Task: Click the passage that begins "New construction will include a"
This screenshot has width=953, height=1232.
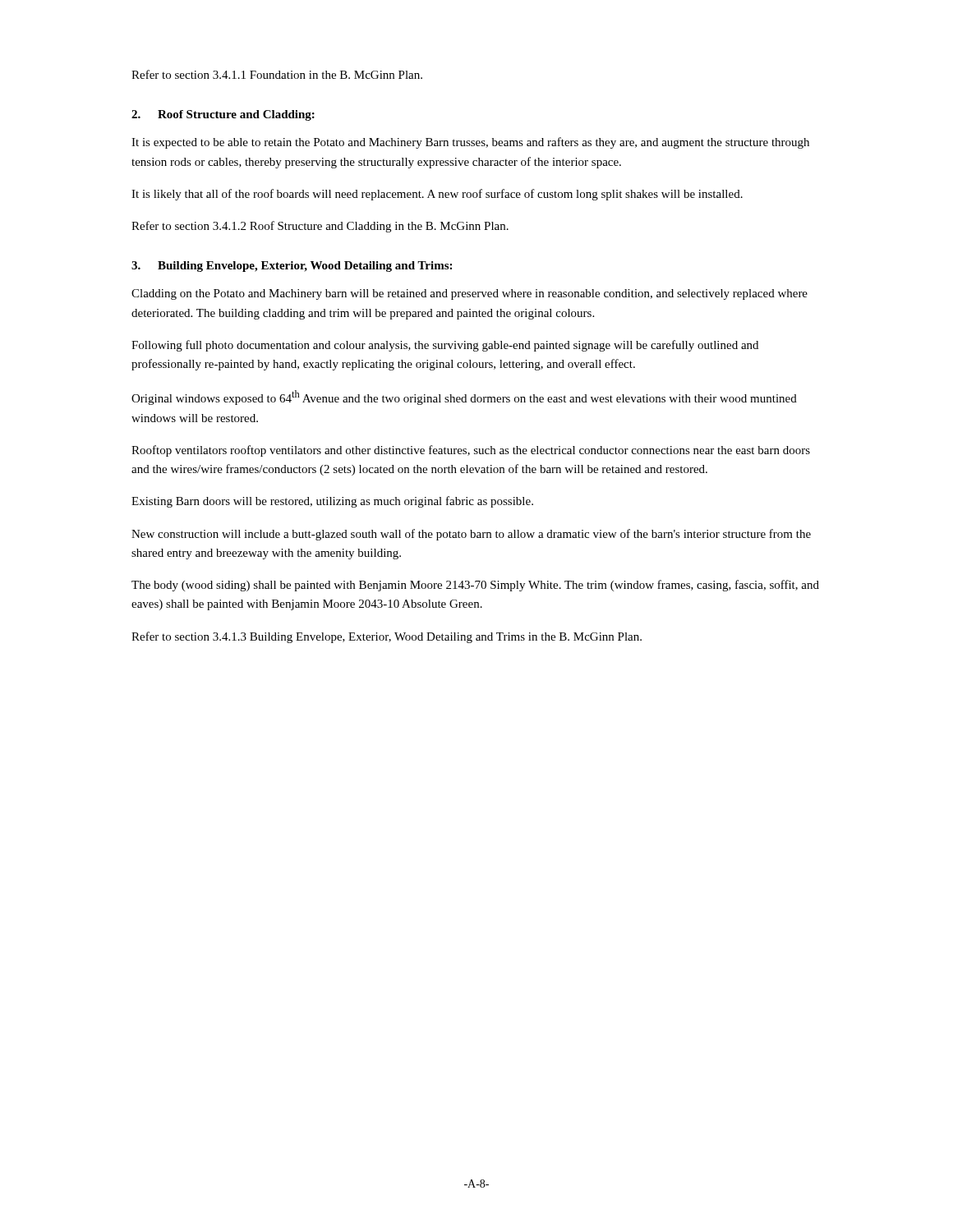Action: [471, 543]
